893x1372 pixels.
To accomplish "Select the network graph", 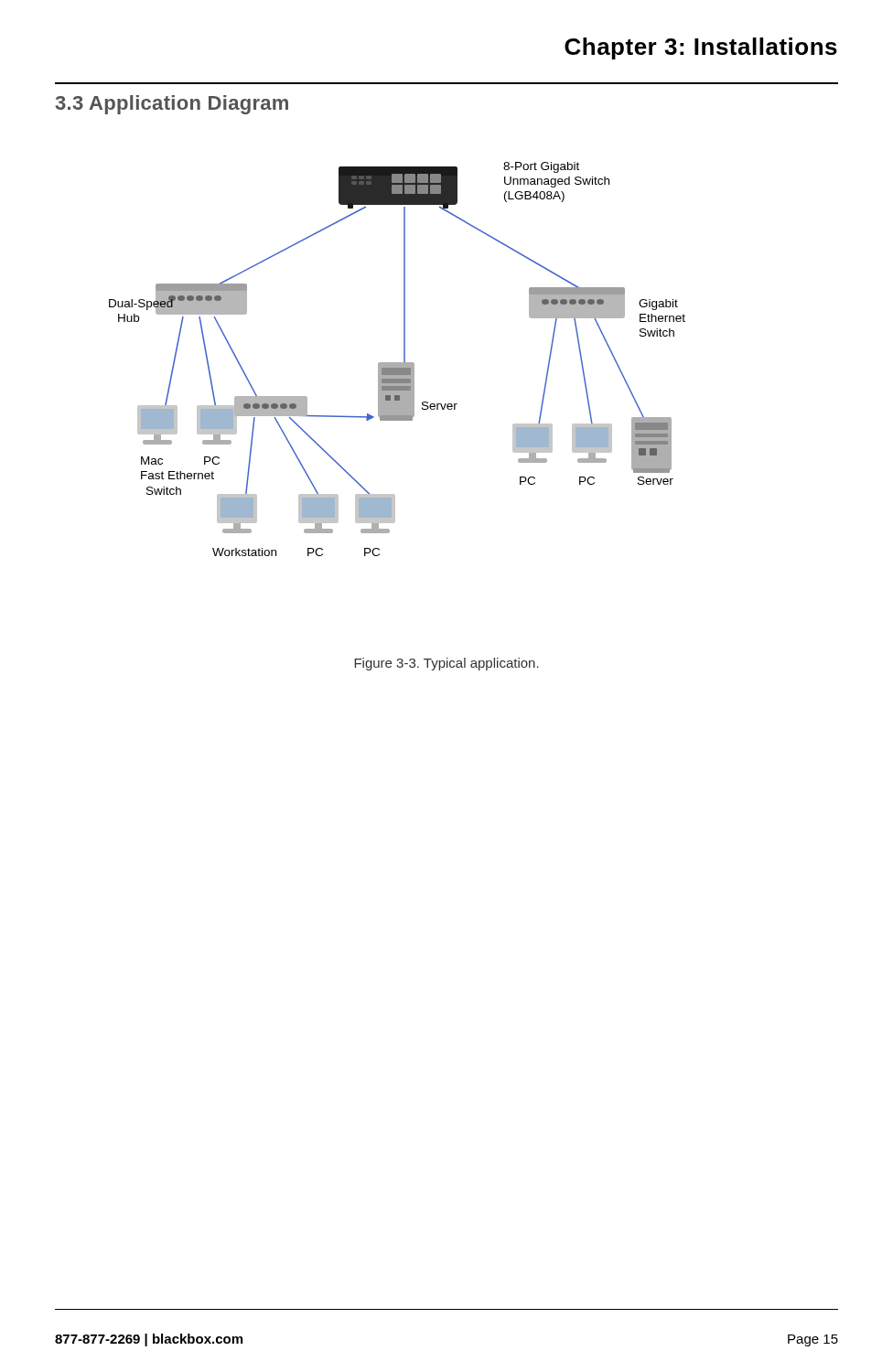I will [x=446, y=387].
